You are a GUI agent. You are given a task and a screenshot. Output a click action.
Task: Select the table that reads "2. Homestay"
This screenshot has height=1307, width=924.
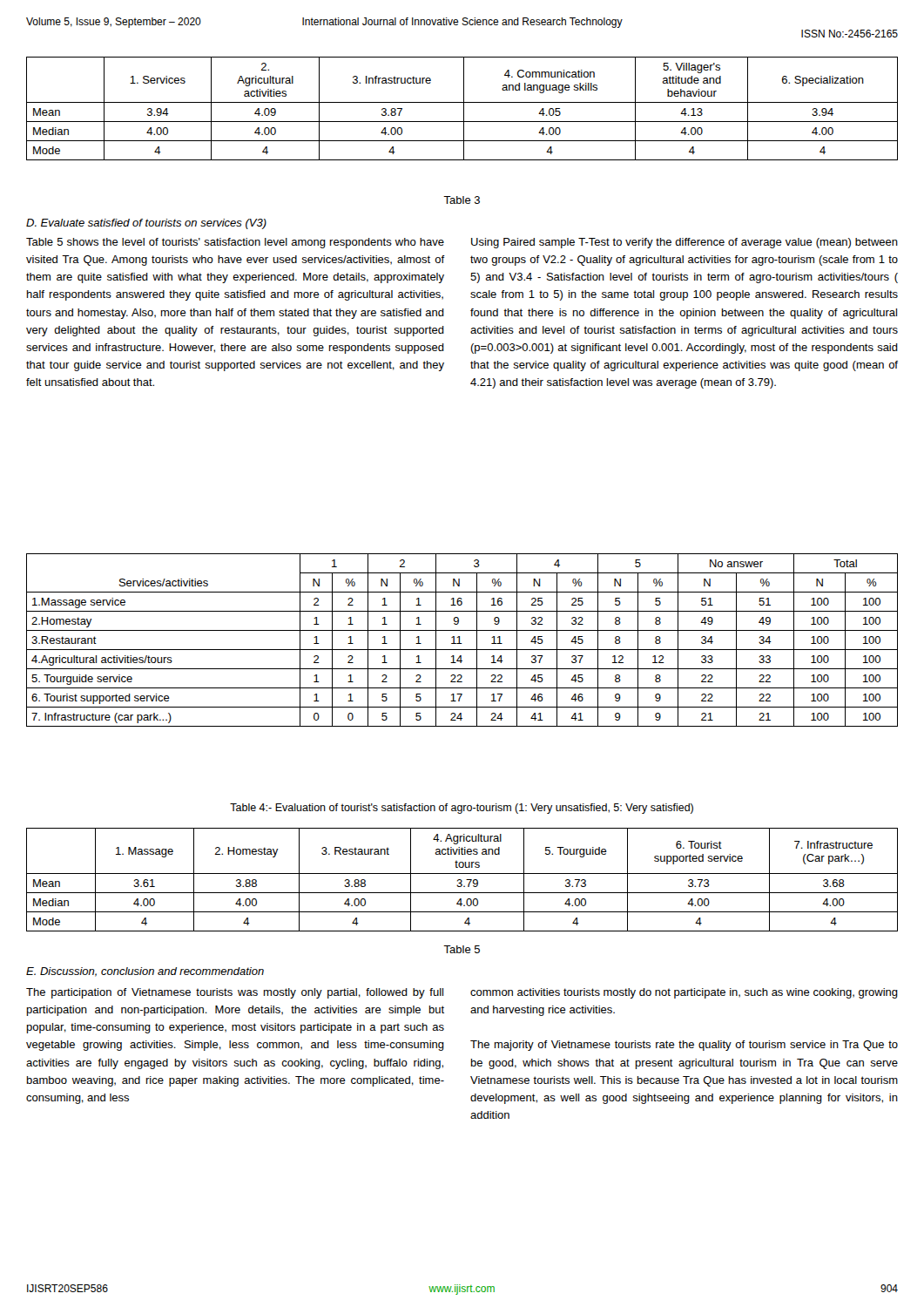click(x=462, y=880)
